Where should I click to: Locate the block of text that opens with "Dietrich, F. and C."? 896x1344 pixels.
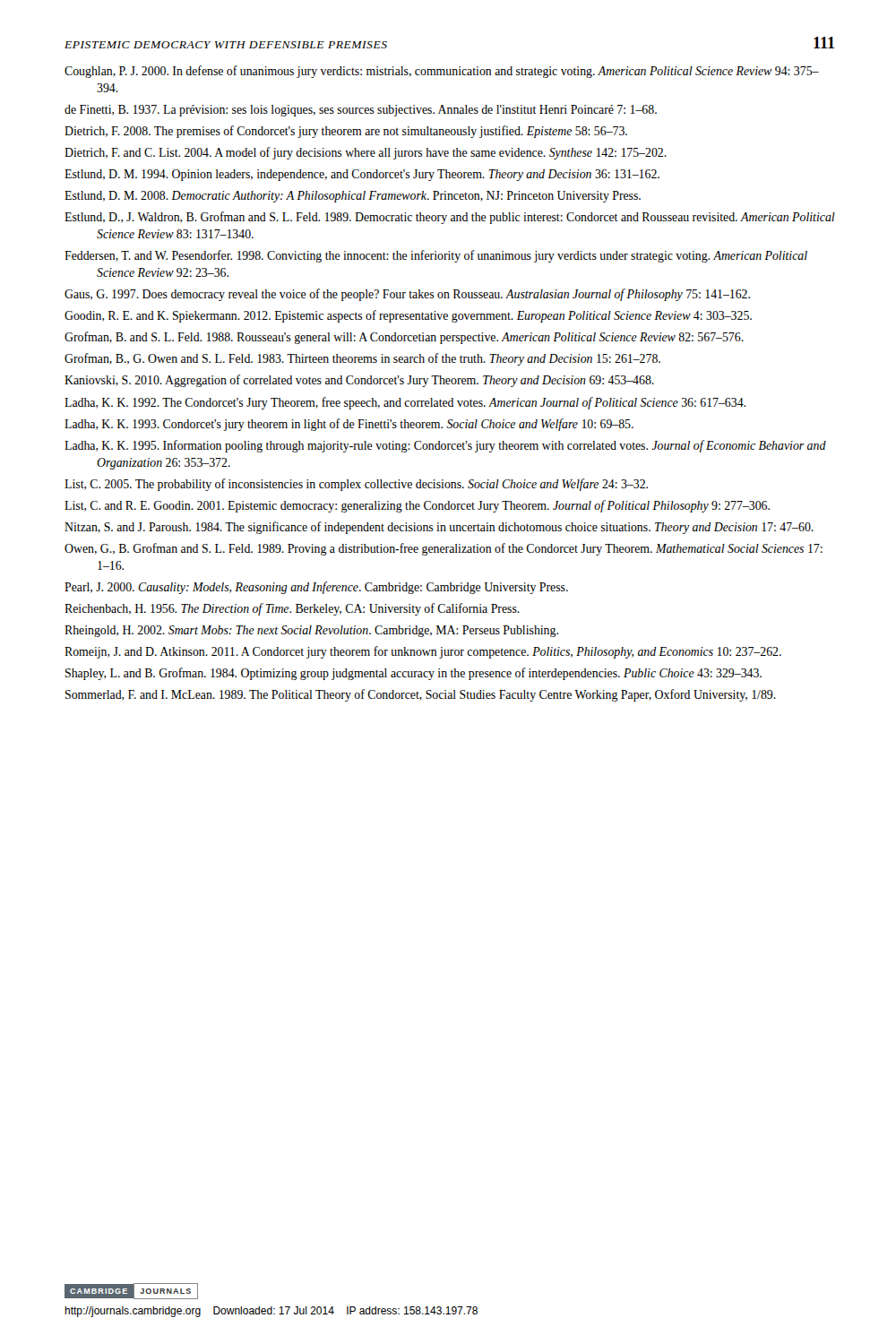(x=366, y=153)
